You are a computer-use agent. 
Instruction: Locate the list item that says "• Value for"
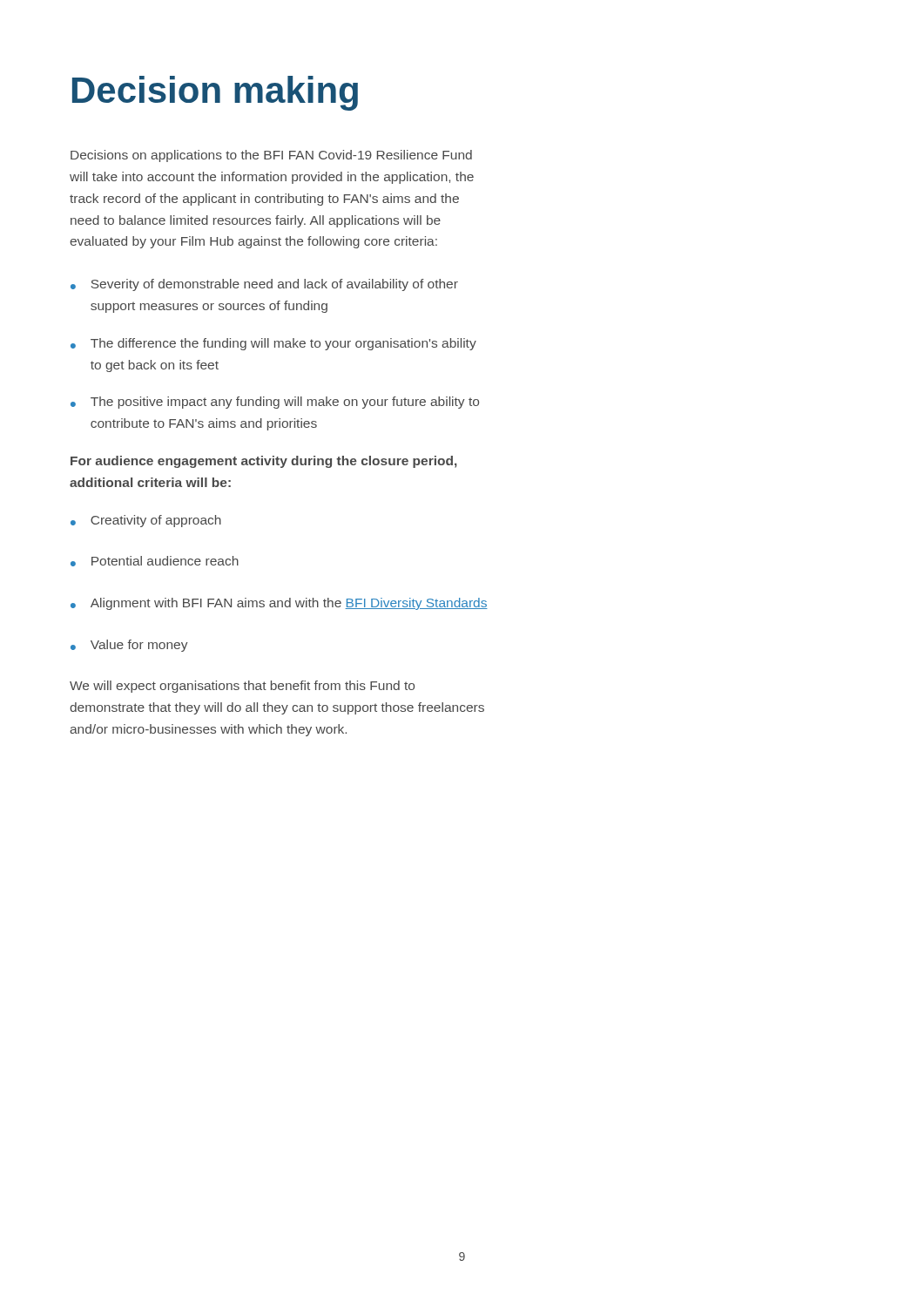pos(129,646)
